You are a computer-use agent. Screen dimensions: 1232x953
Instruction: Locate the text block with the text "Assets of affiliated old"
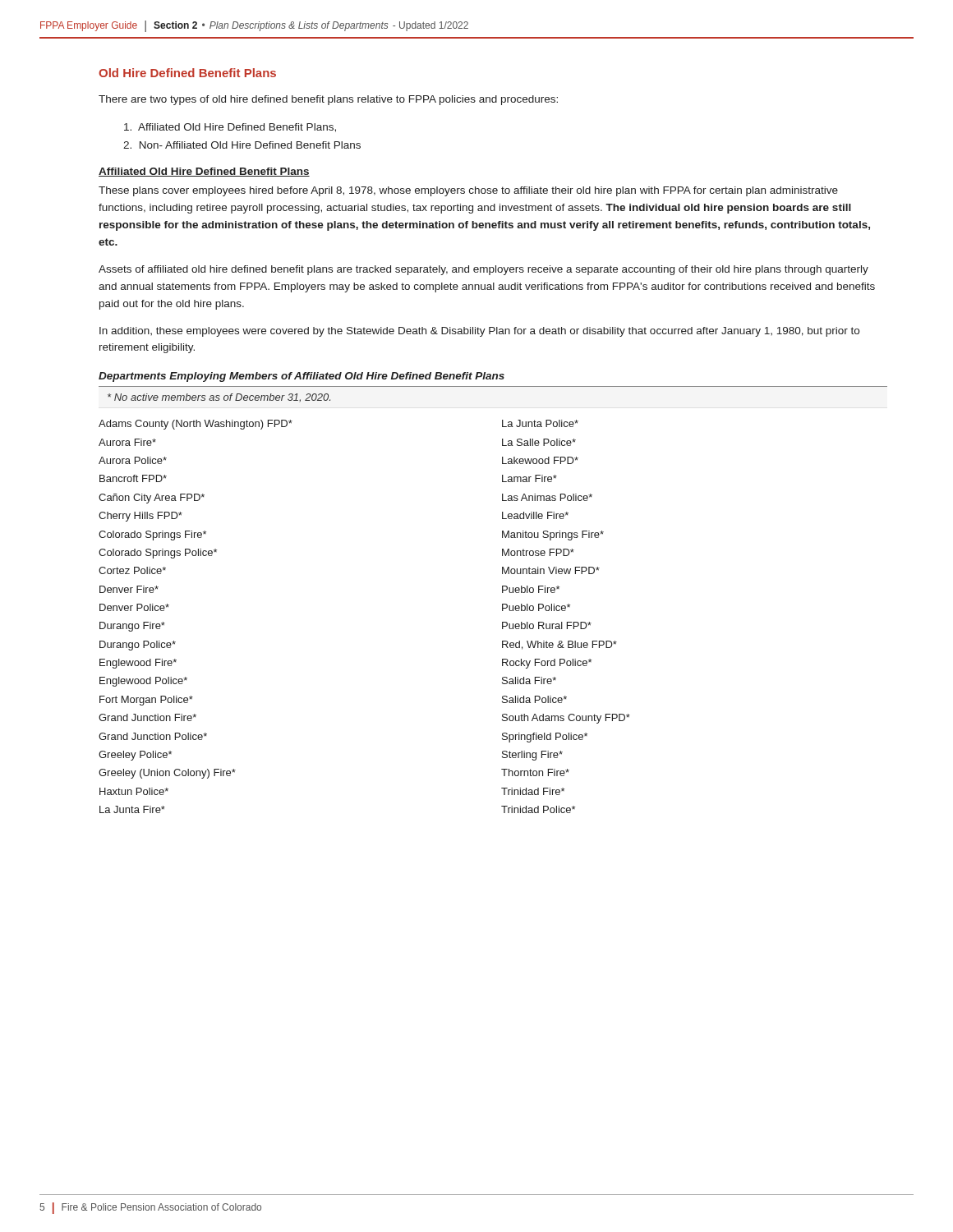pos(487,286)
